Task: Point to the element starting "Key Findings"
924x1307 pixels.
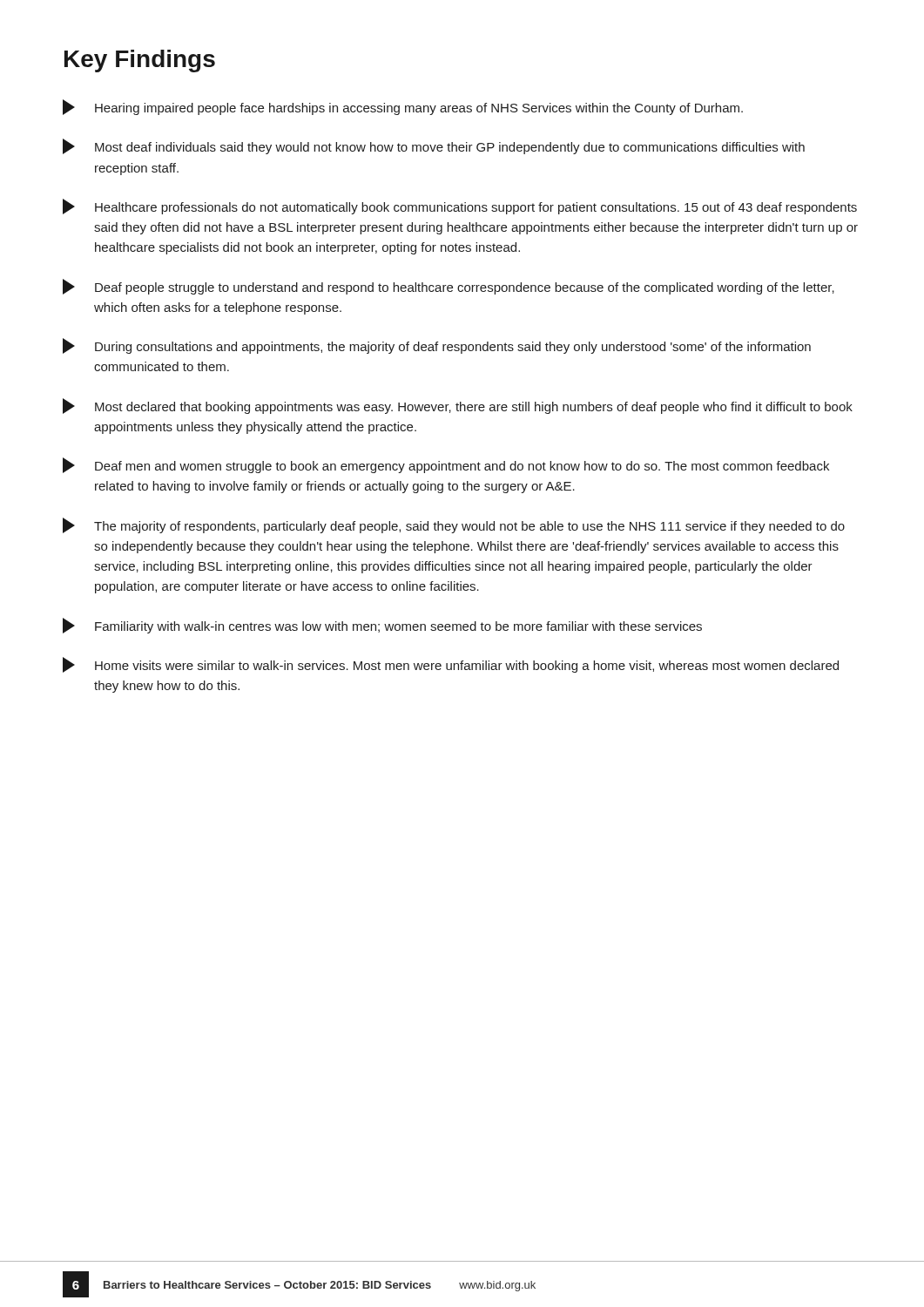Action: coord(139,59)
